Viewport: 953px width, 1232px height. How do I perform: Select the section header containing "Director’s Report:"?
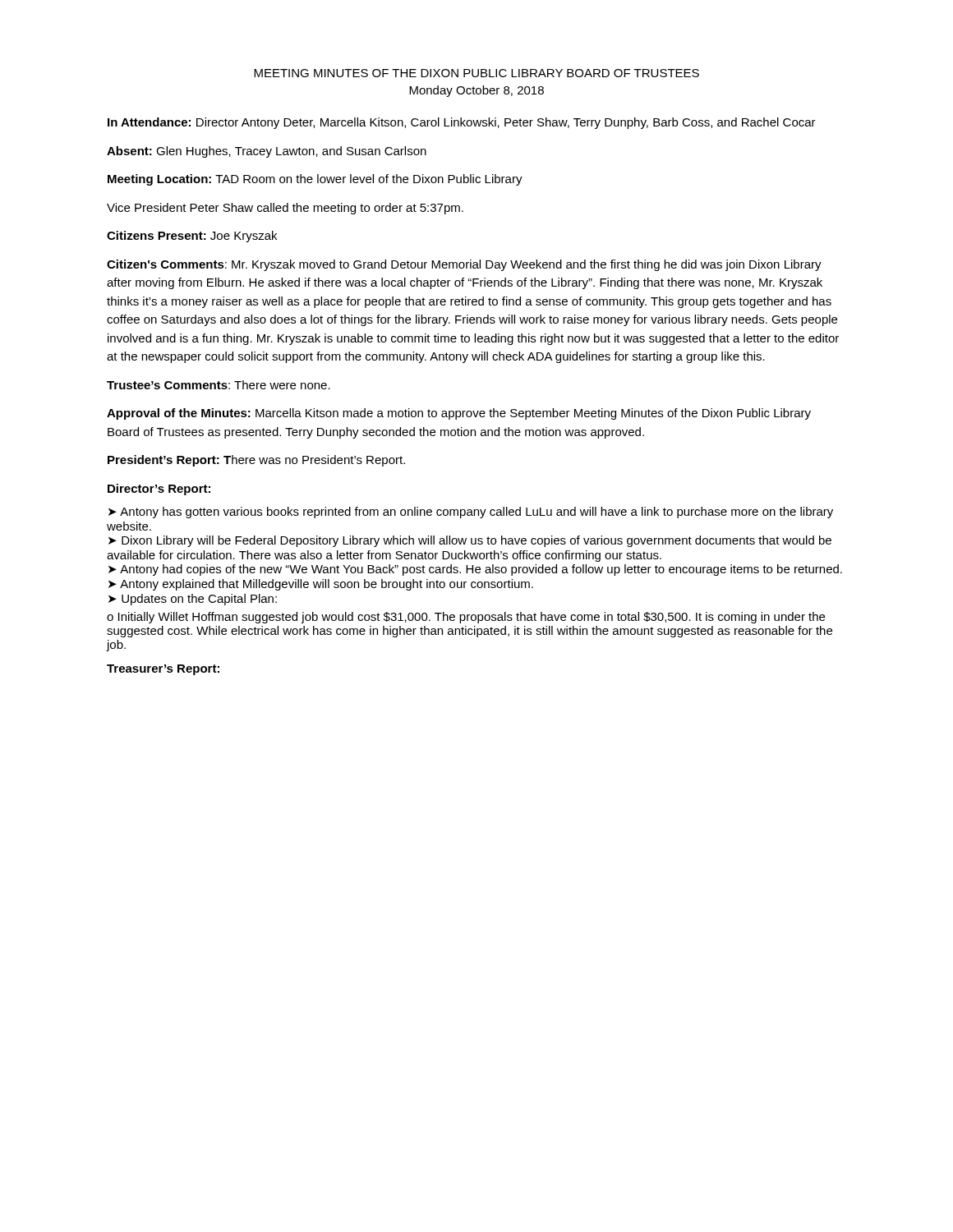(x=159, y=488)
